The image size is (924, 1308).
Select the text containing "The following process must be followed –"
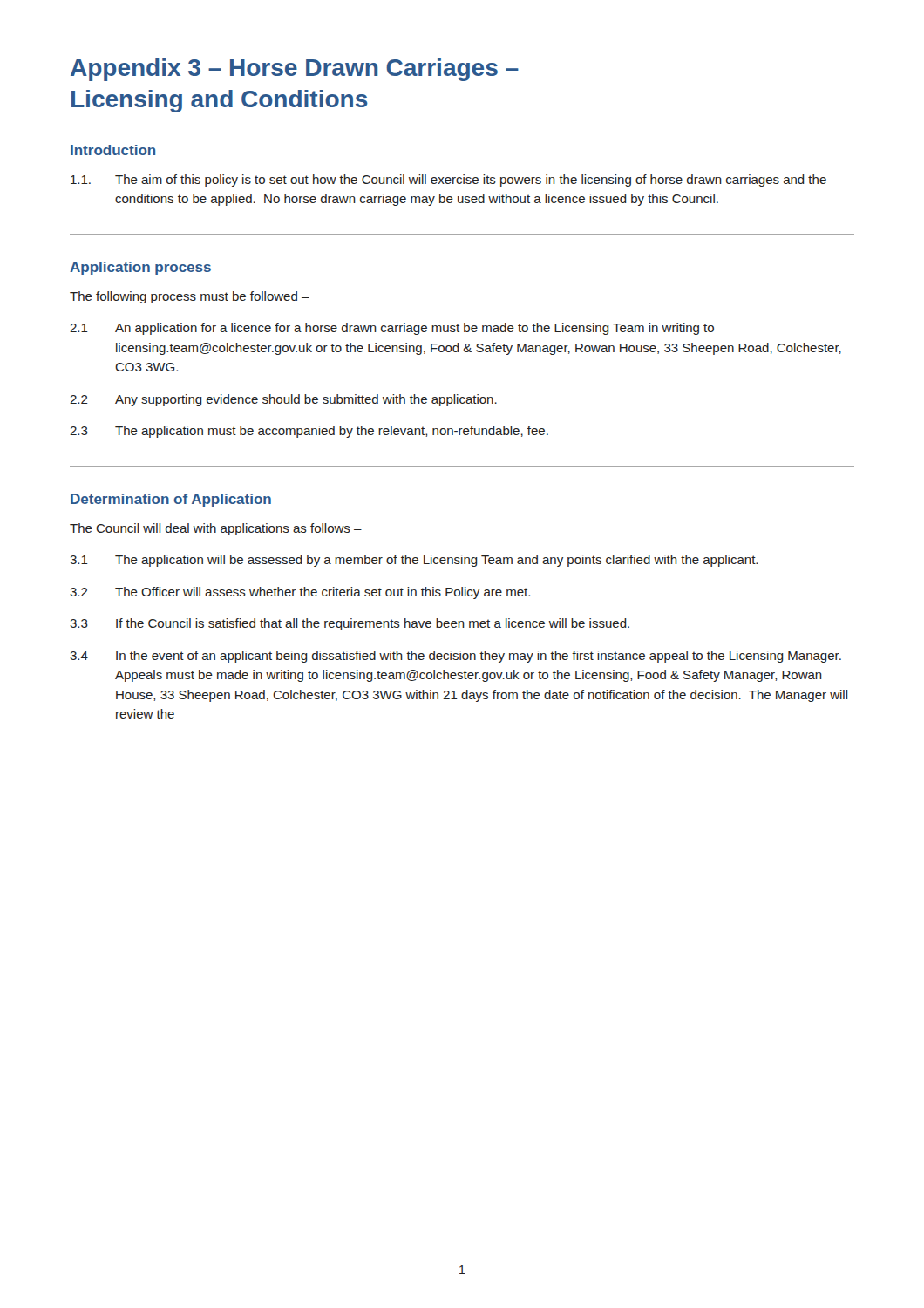189,296
